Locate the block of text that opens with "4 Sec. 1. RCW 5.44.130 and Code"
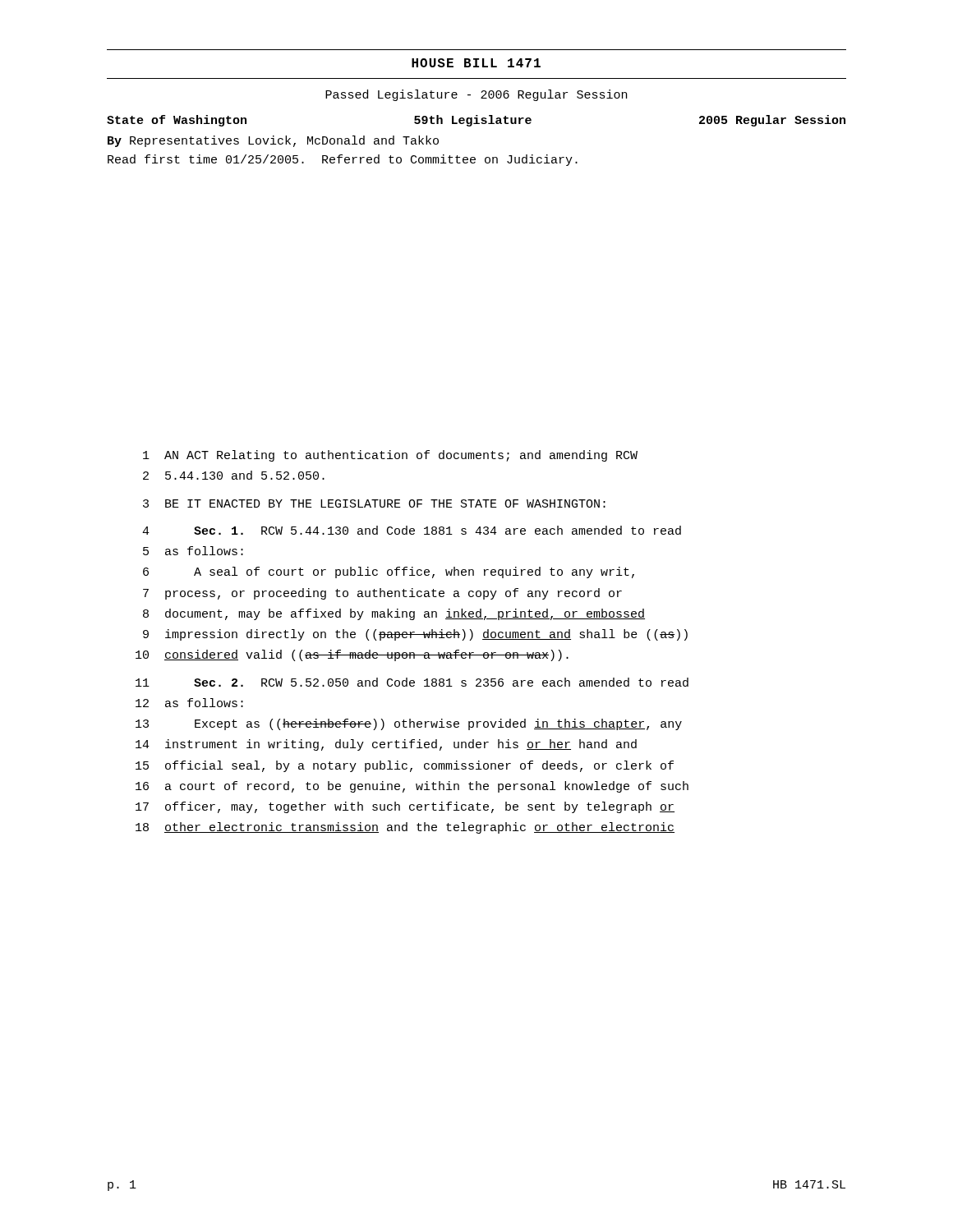Screen dimensions: 1232x953 tap(476, 532)
